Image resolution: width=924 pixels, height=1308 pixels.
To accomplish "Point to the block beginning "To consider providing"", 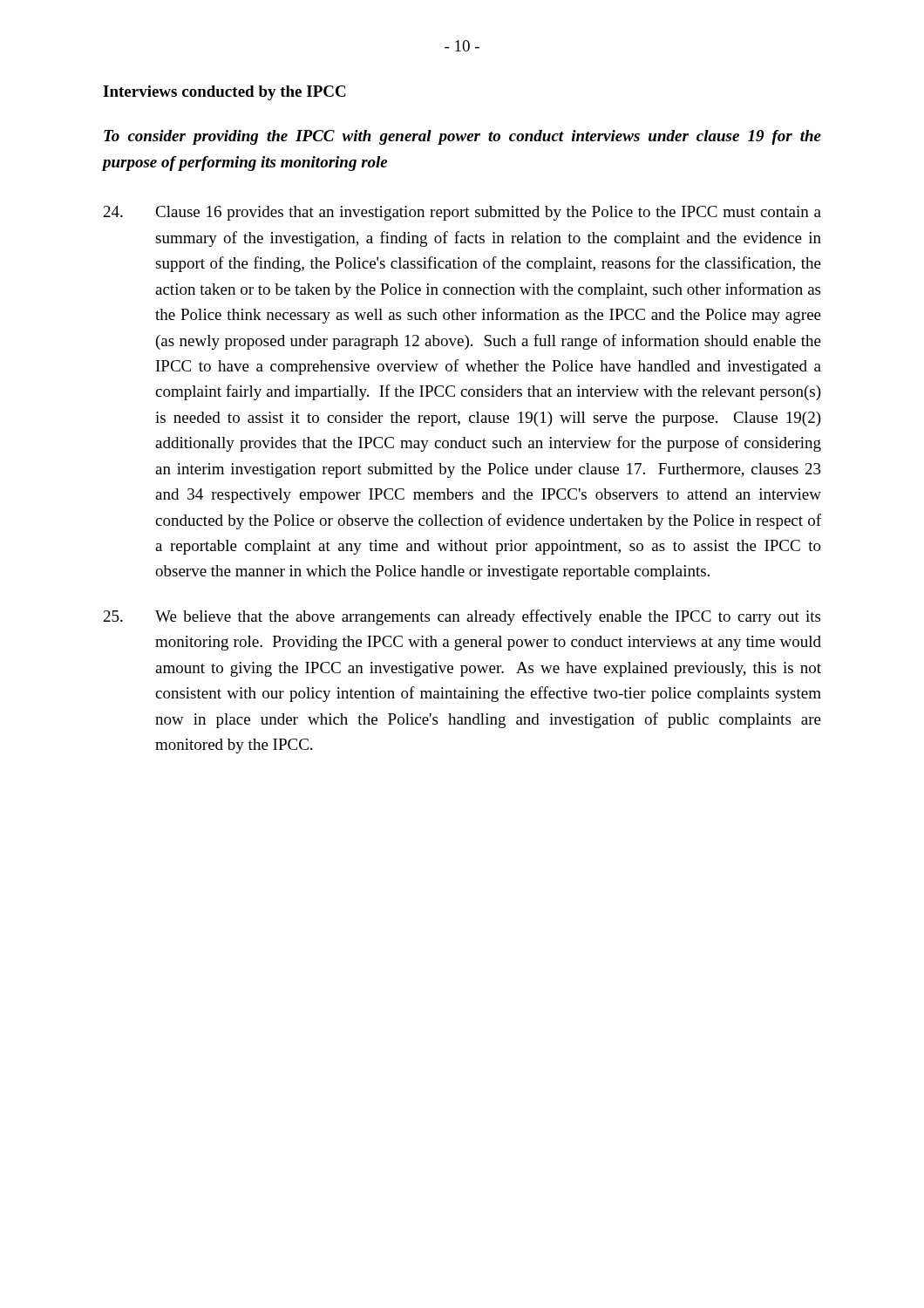I will (x=462, y=149).
